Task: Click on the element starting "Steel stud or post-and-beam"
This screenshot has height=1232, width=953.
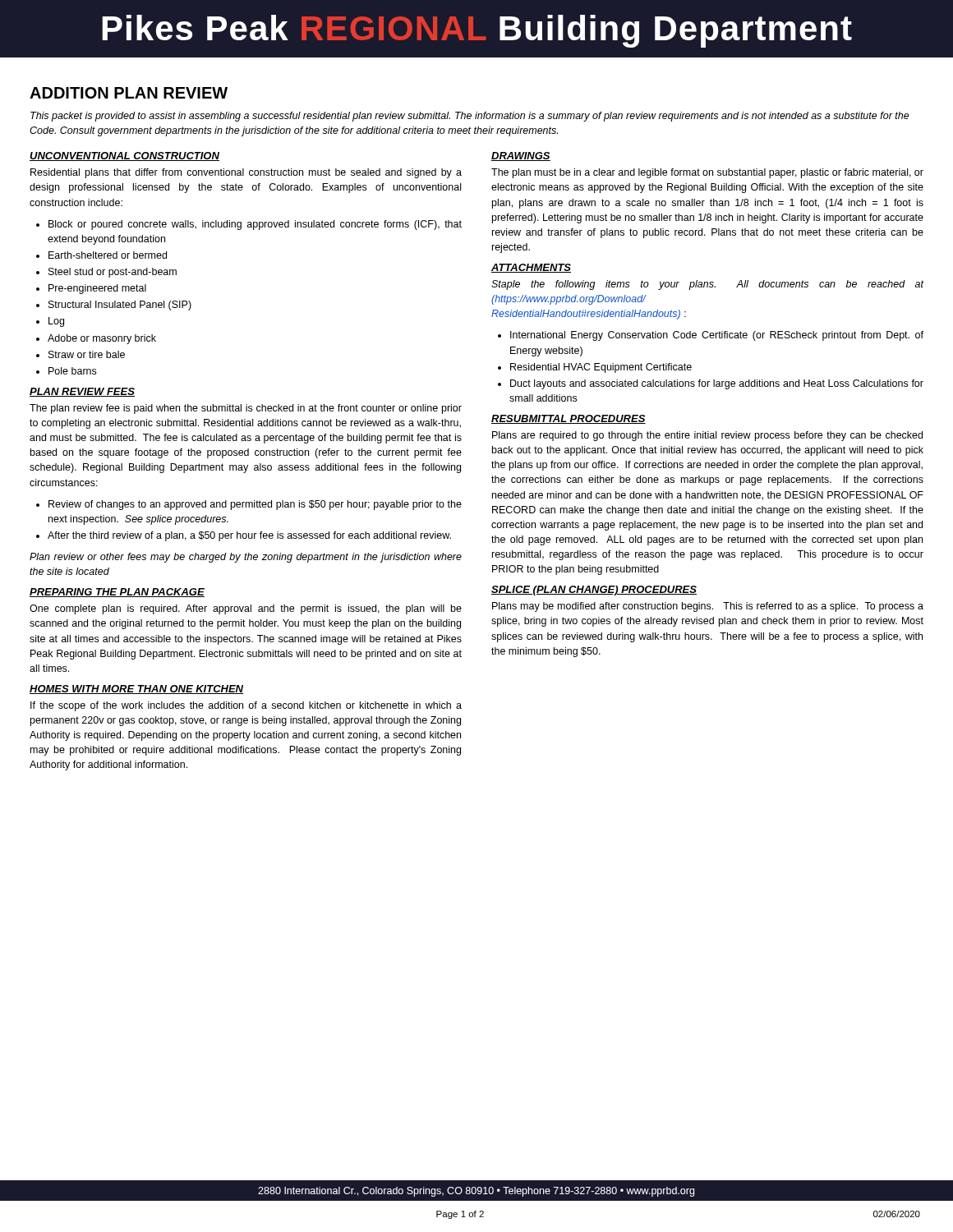Action: (112, 272)
